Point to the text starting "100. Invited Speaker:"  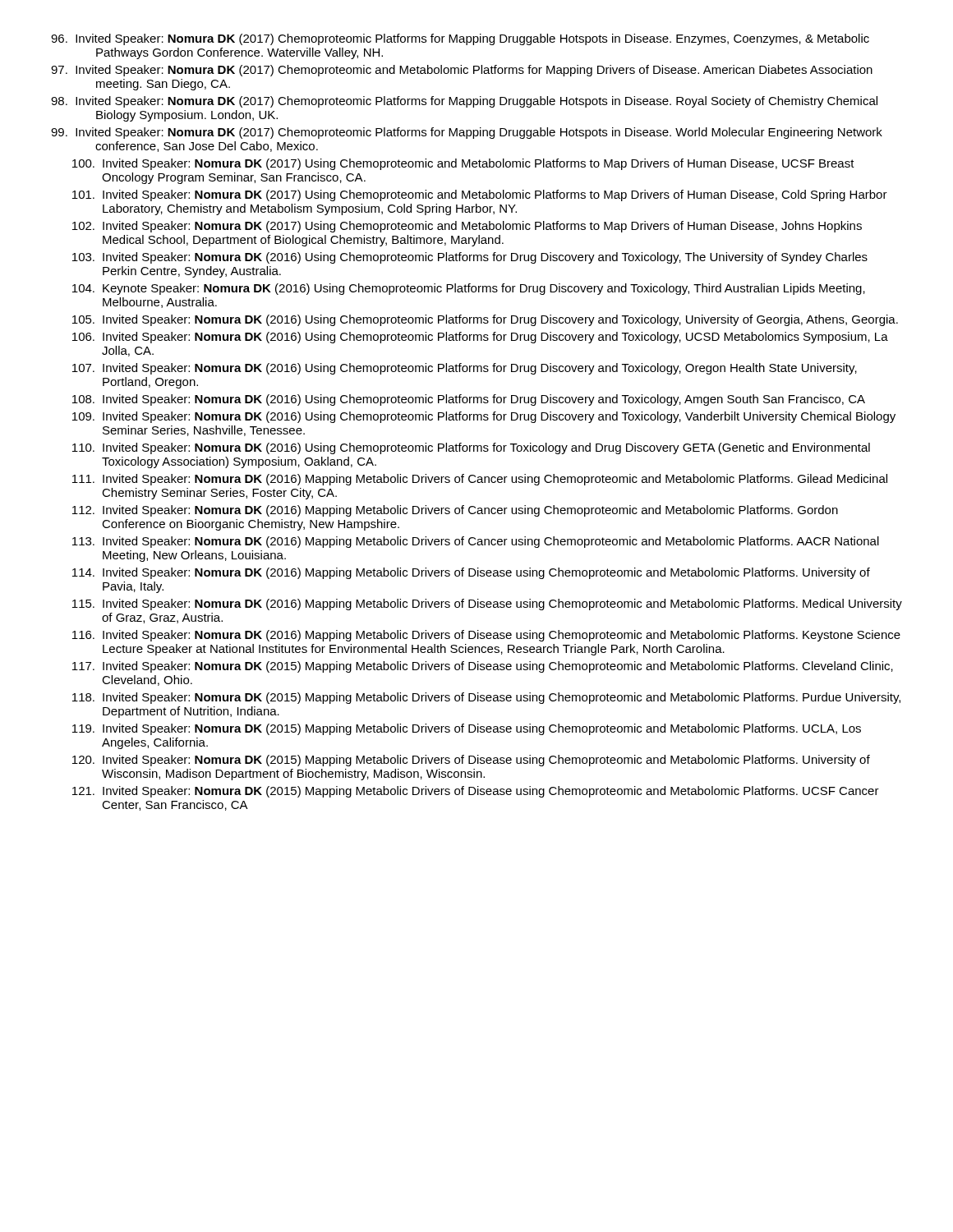tap(476, 170)
